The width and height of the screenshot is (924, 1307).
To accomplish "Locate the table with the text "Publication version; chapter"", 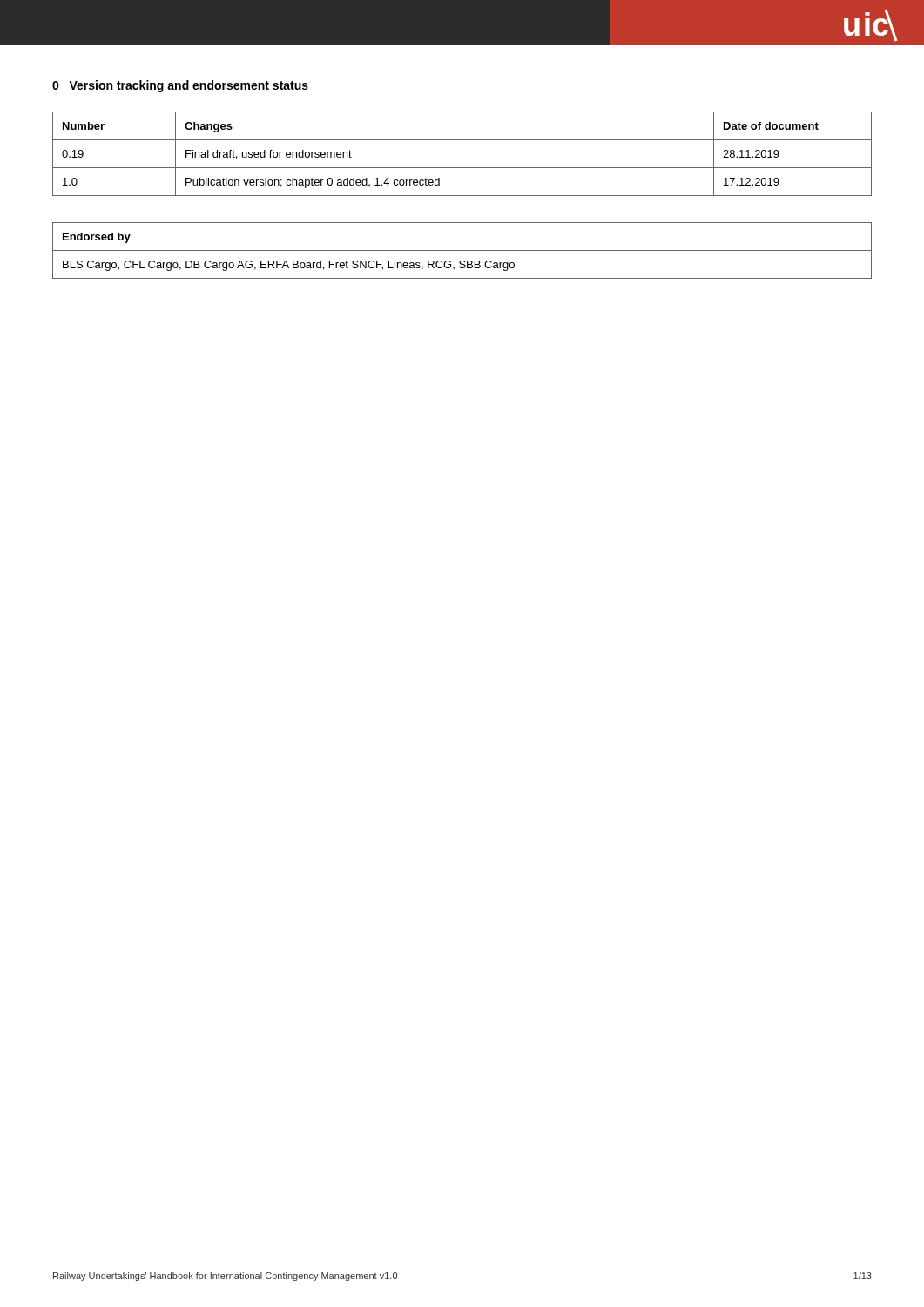I will 462,154.
